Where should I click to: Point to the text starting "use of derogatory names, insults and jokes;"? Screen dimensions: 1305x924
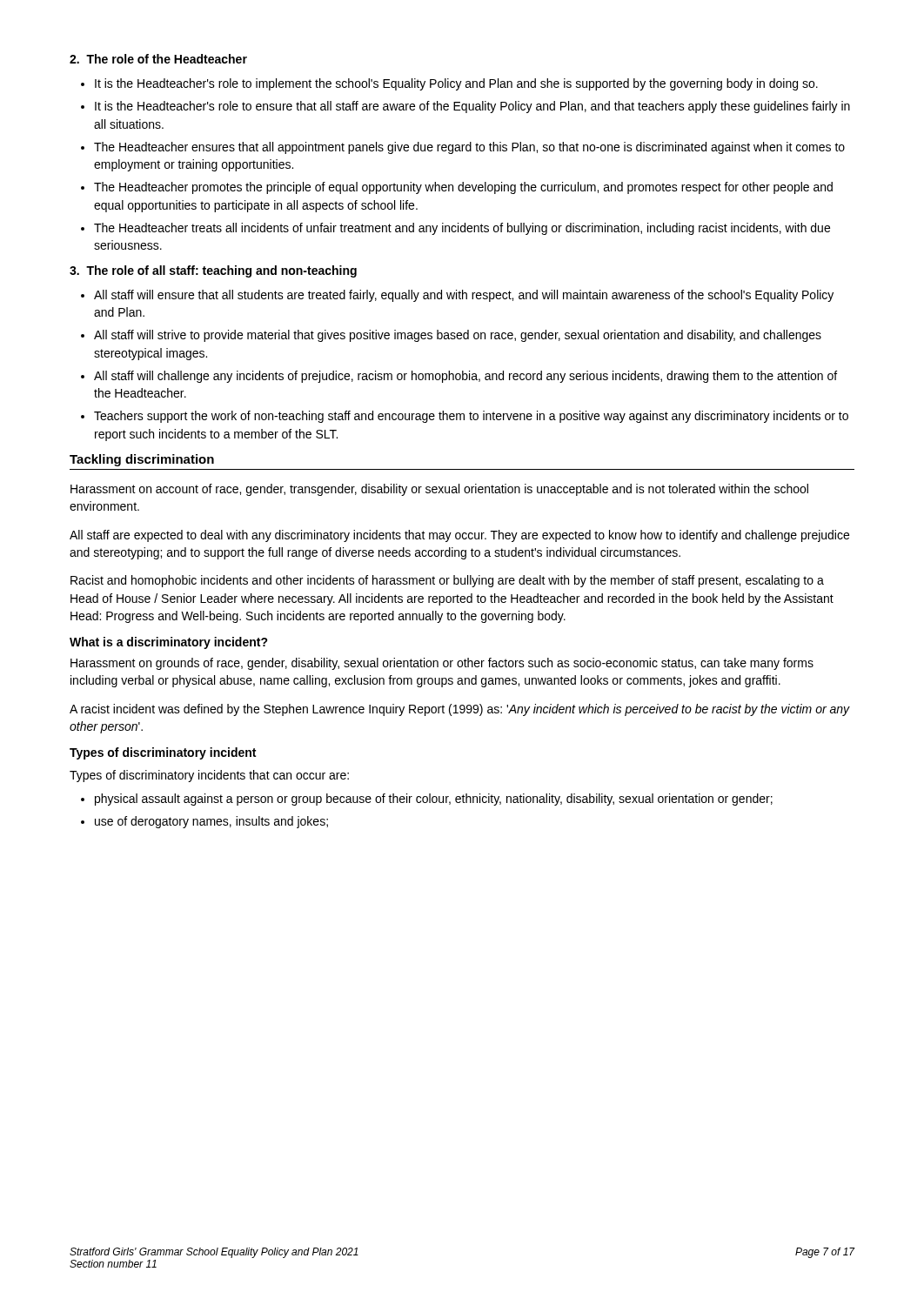(211, 821)
